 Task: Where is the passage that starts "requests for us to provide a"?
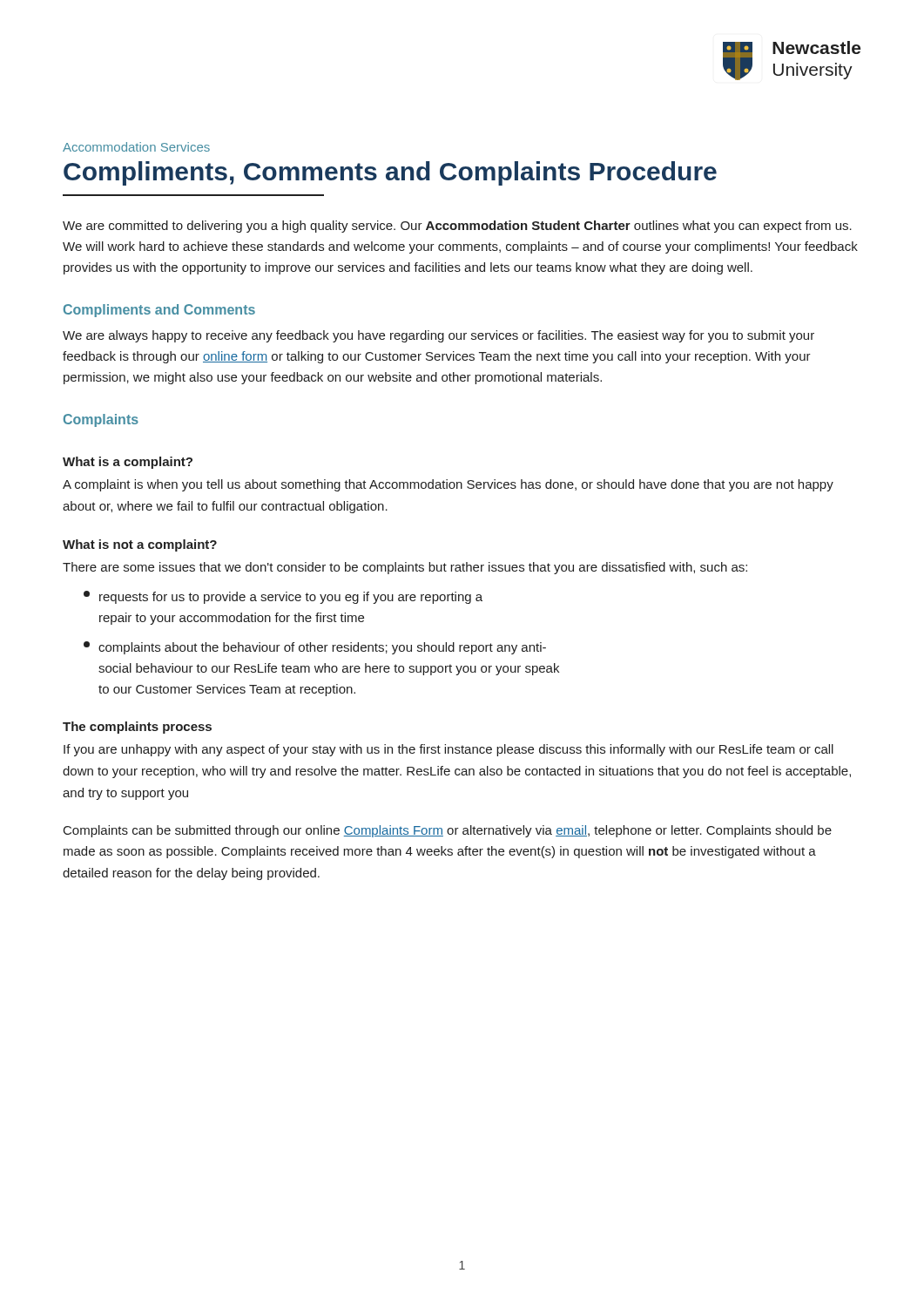[x=472, y=607]
